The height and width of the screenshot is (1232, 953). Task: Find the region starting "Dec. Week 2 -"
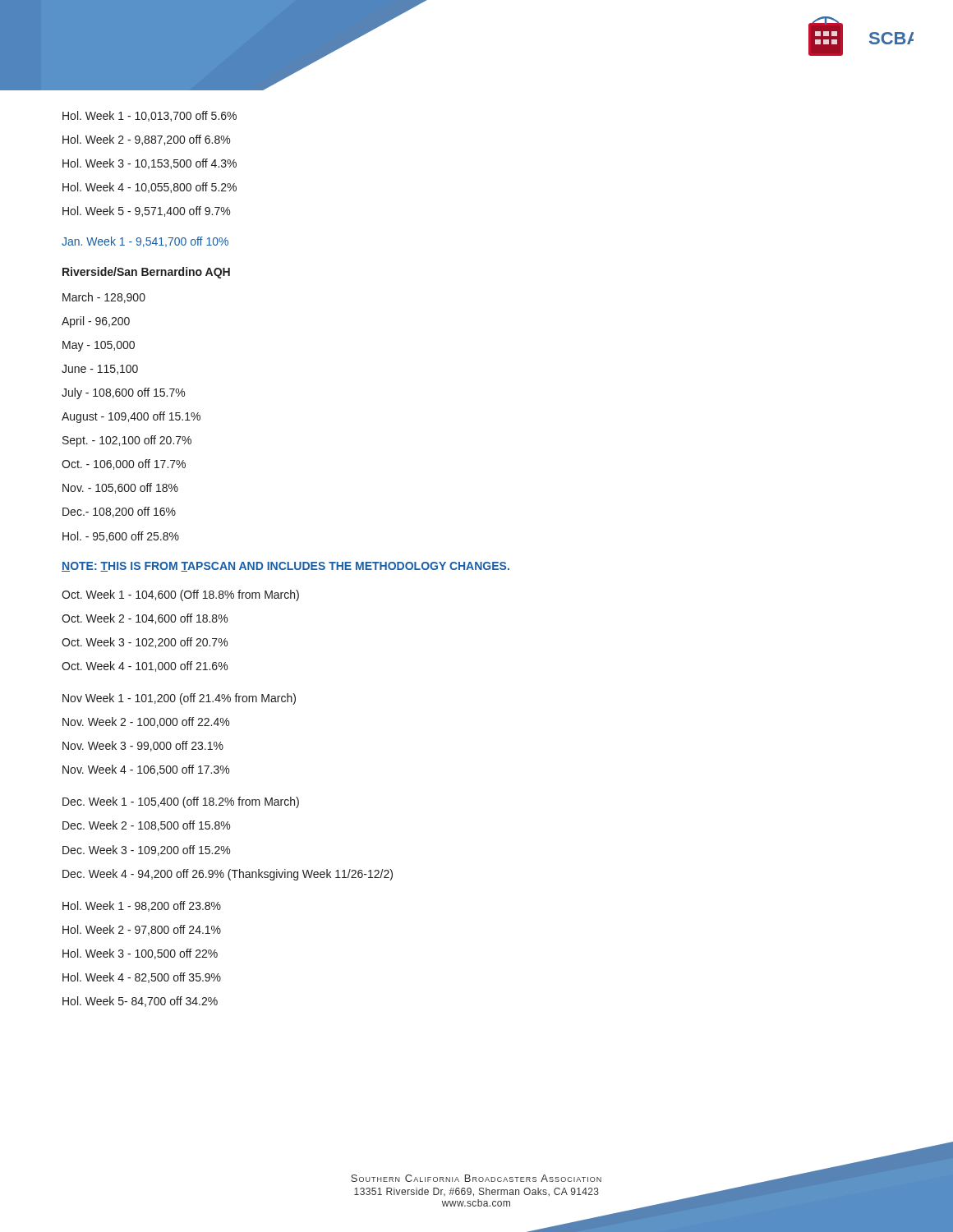coord(146,826)
